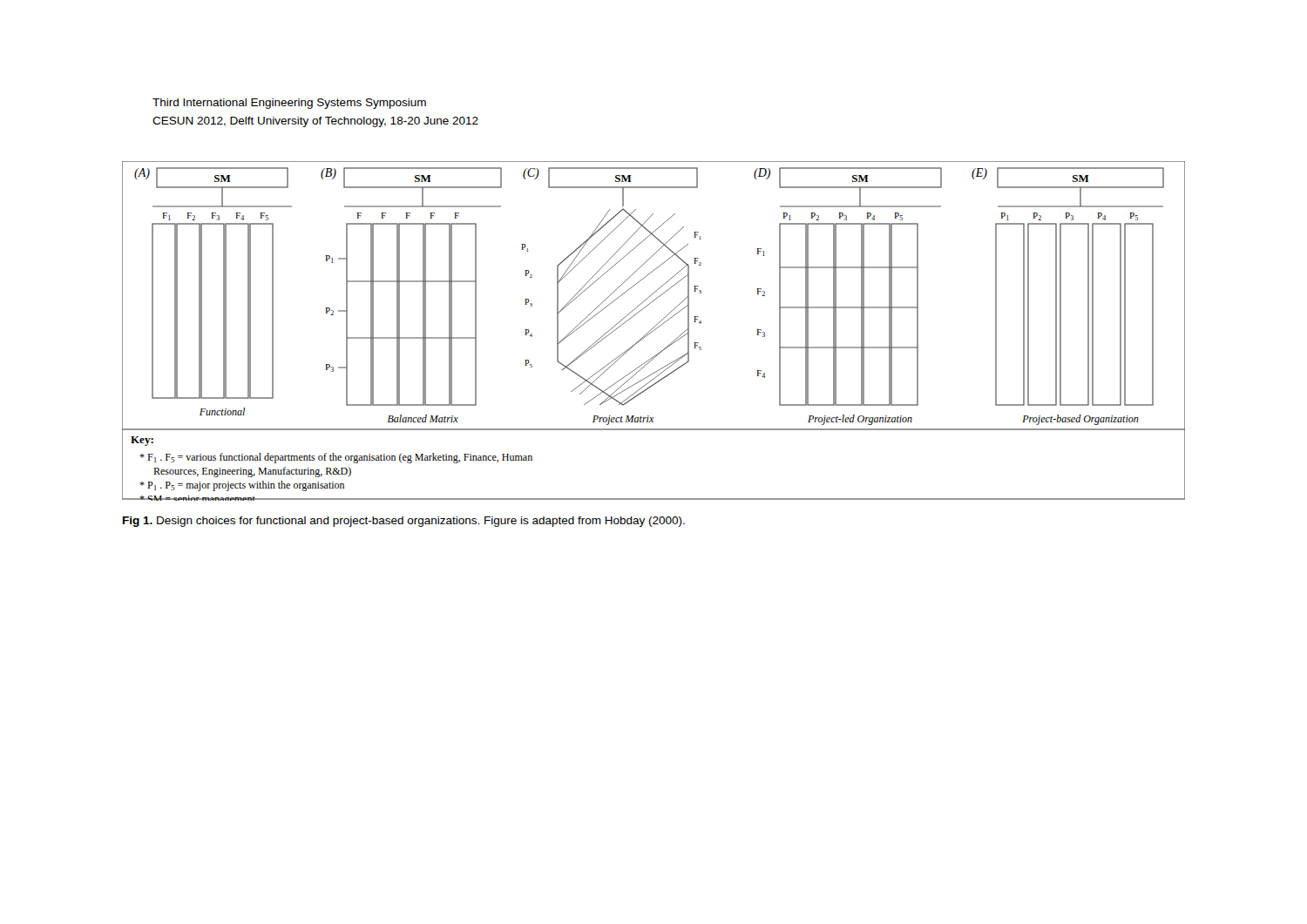This screenshot has height=924, width=1307.
Task: Find the text starting "Fig 1. Design choices for functional and project-based"
Action: click(404, 520)
